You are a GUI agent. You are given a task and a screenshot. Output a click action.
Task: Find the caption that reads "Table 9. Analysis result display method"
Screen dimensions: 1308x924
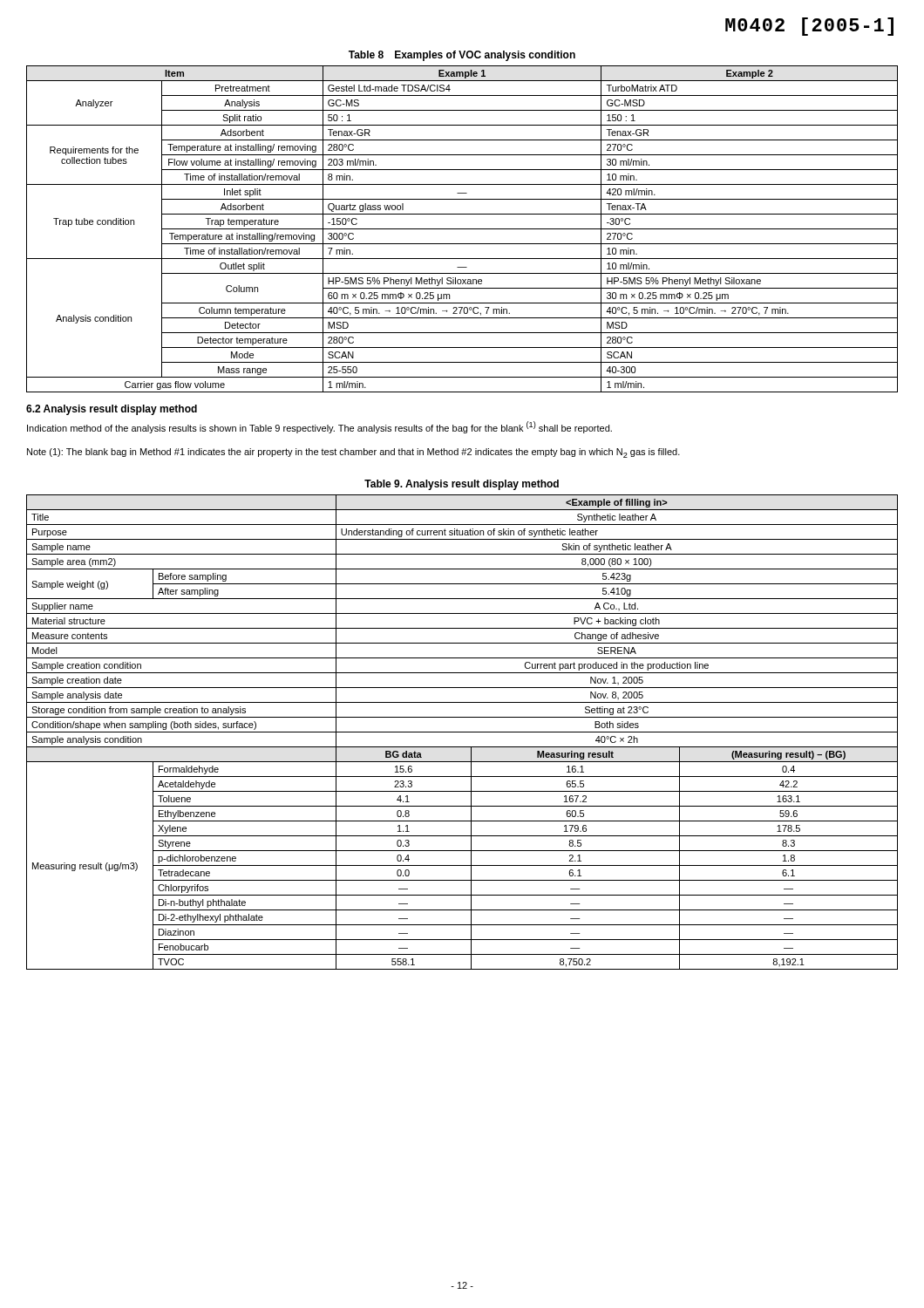point(462,484)
